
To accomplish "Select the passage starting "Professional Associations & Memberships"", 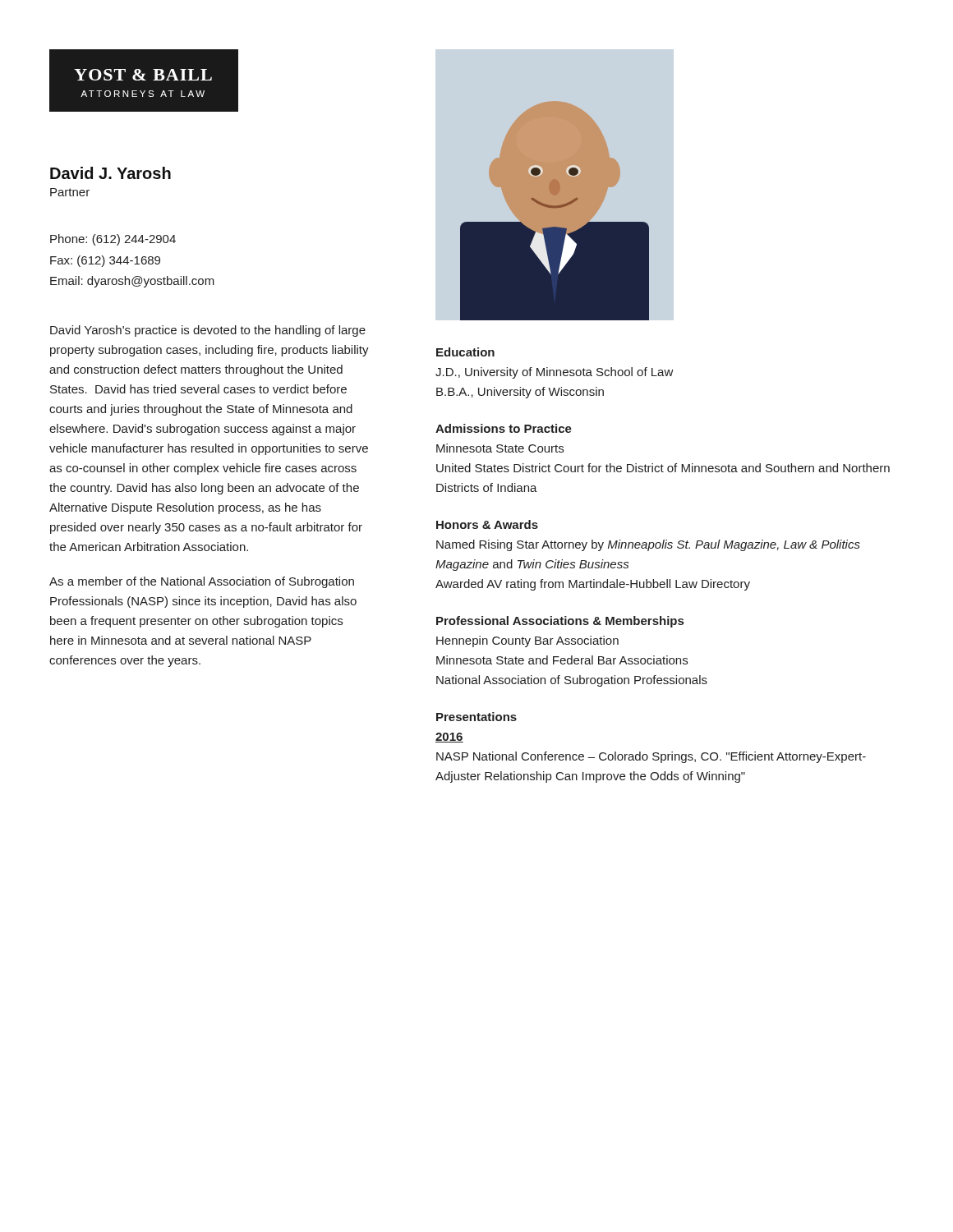I will coord(560,620).
